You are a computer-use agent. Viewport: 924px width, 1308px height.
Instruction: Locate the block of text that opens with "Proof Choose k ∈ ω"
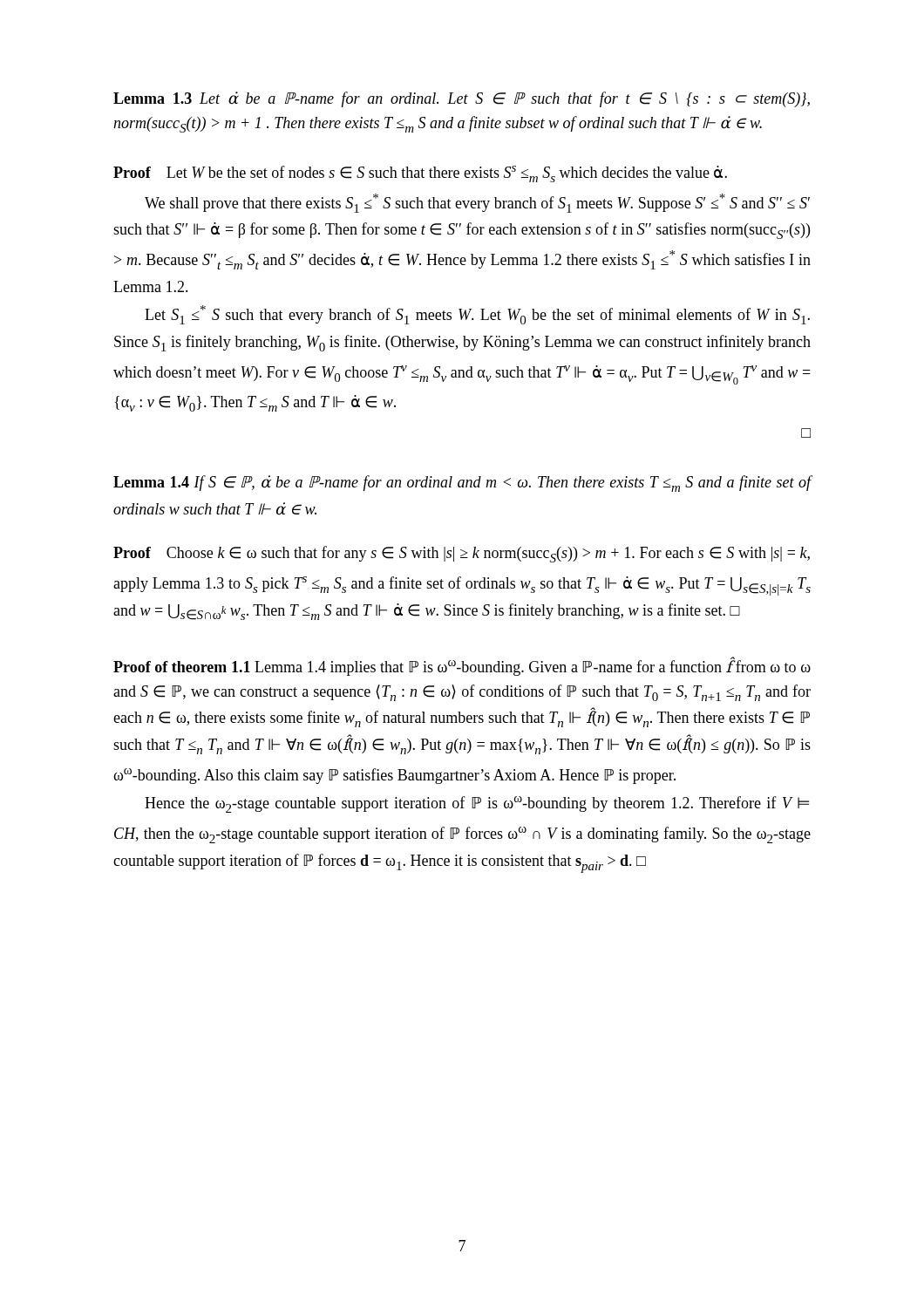(x=462, y=584)
